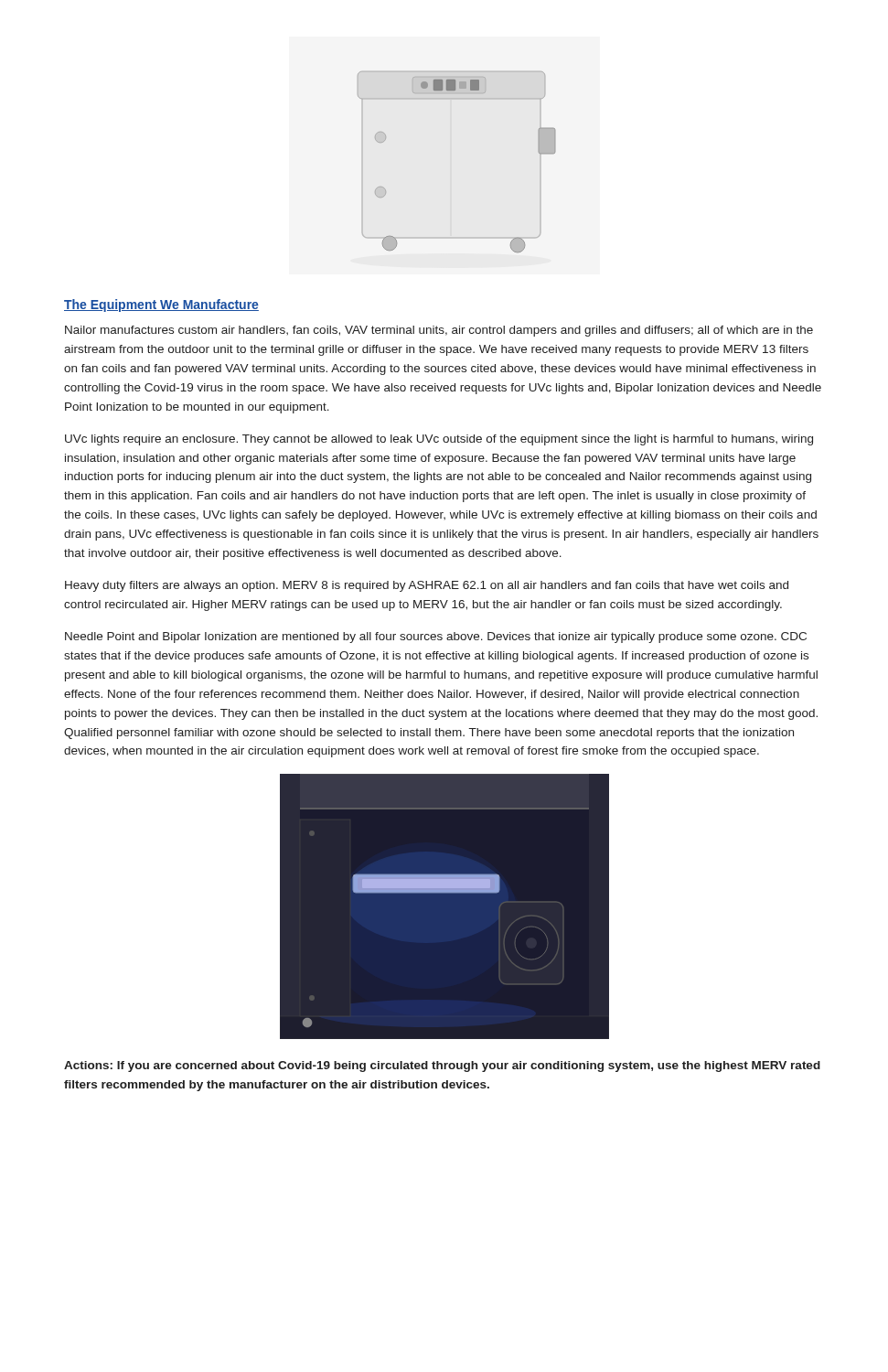The width and height of the screenshot is (888, 1372).
Task: Select the text block with the text "Actions: If you are concerned about"
Action: pyautogui.click(x=442, y=1075)
